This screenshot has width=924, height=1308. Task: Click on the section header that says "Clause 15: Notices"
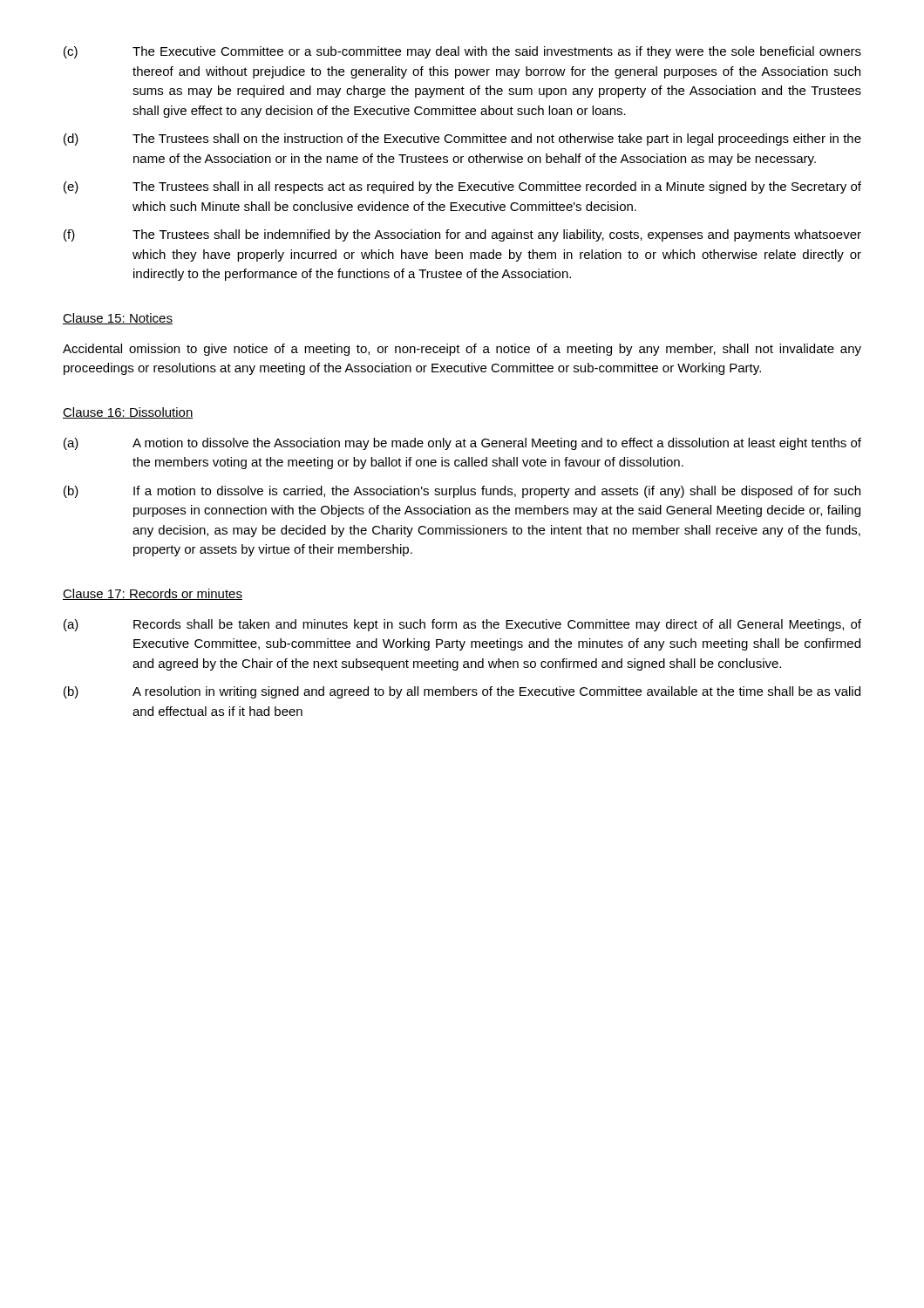(118, 317)
